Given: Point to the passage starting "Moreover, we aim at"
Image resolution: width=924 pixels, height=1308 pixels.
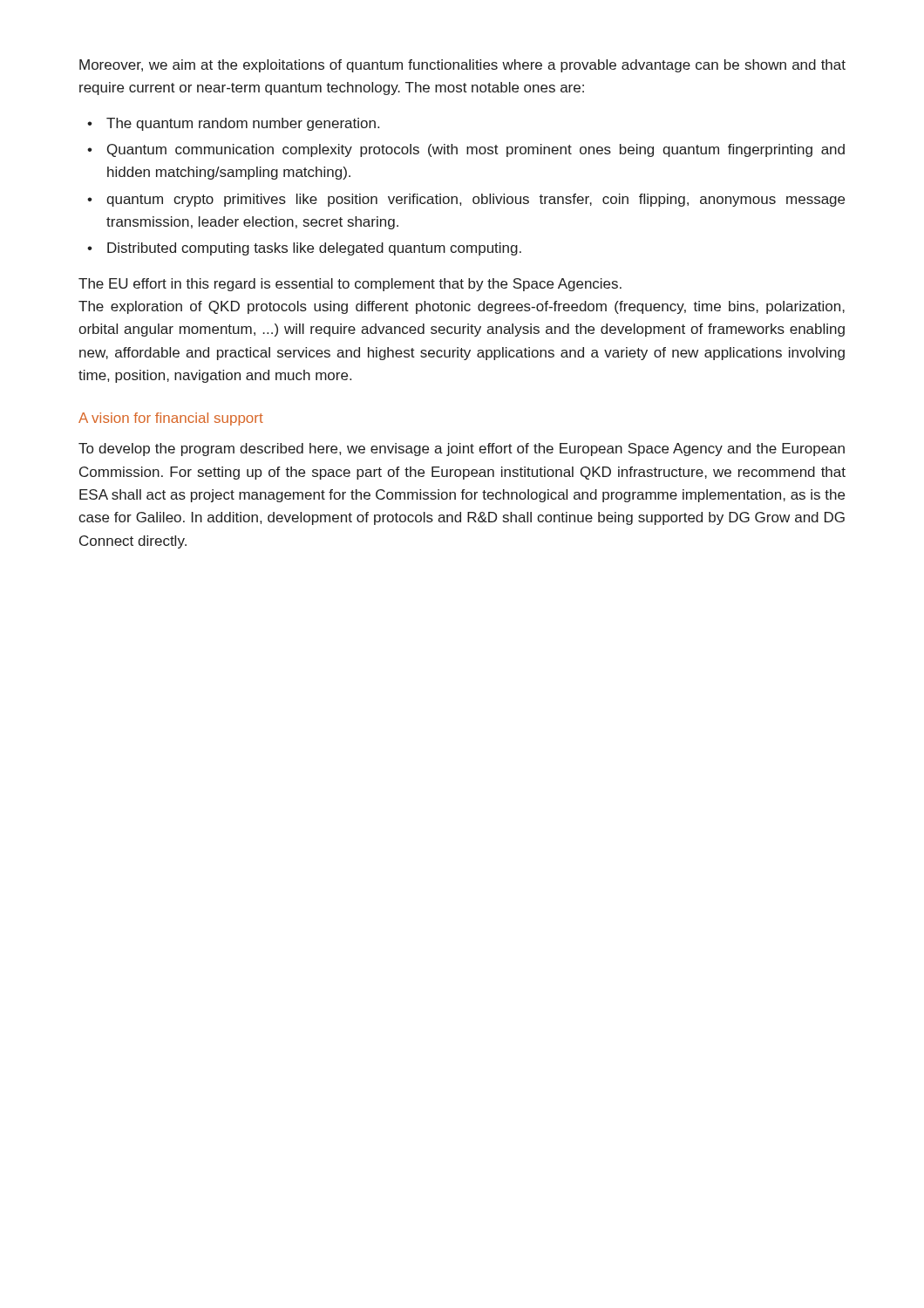Looking at the screenshot, I should pos(462,76).
